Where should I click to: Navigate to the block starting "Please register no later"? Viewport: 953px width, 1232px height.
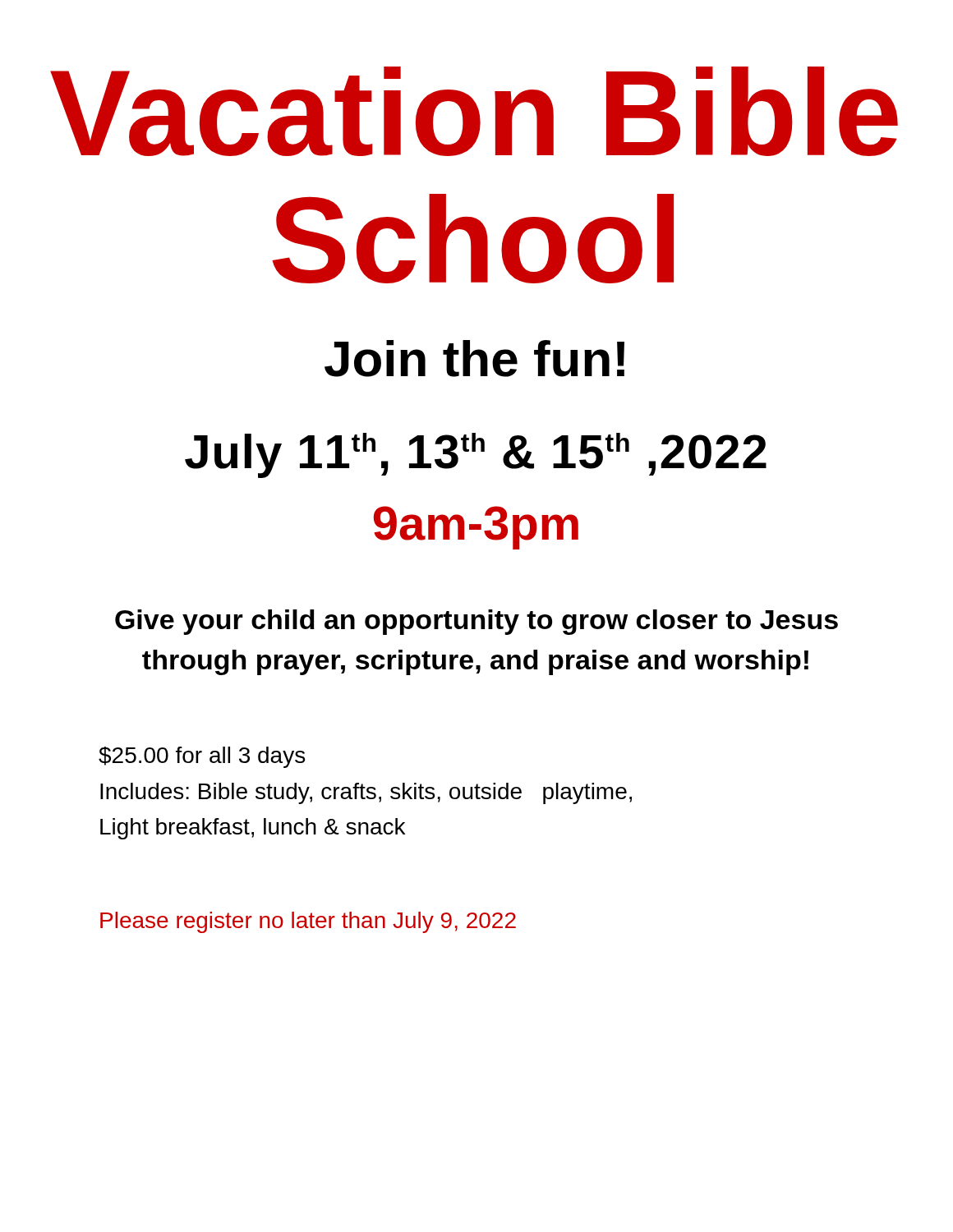click(308, 920)
